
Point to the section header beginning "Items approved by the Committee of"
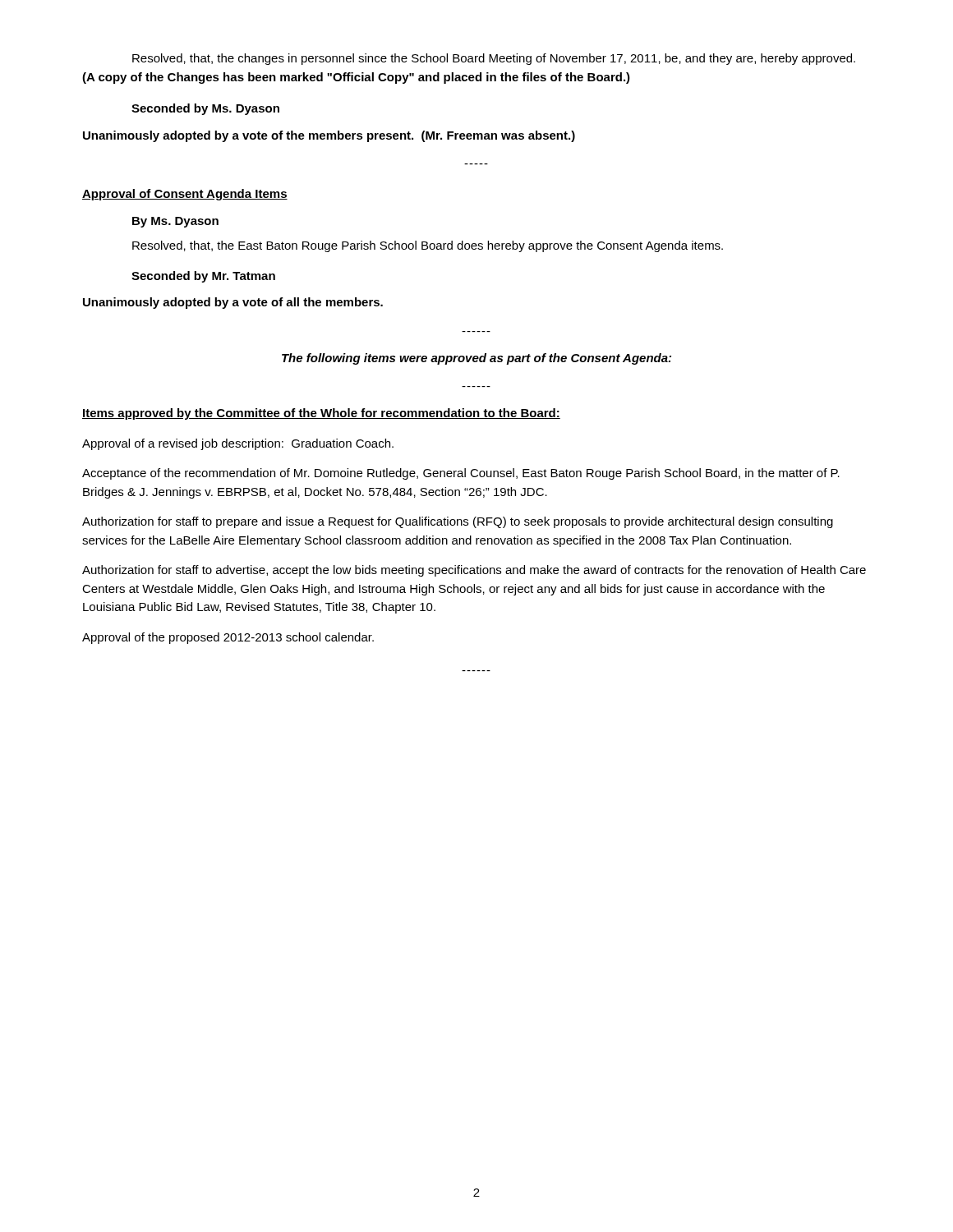(321, 413)
